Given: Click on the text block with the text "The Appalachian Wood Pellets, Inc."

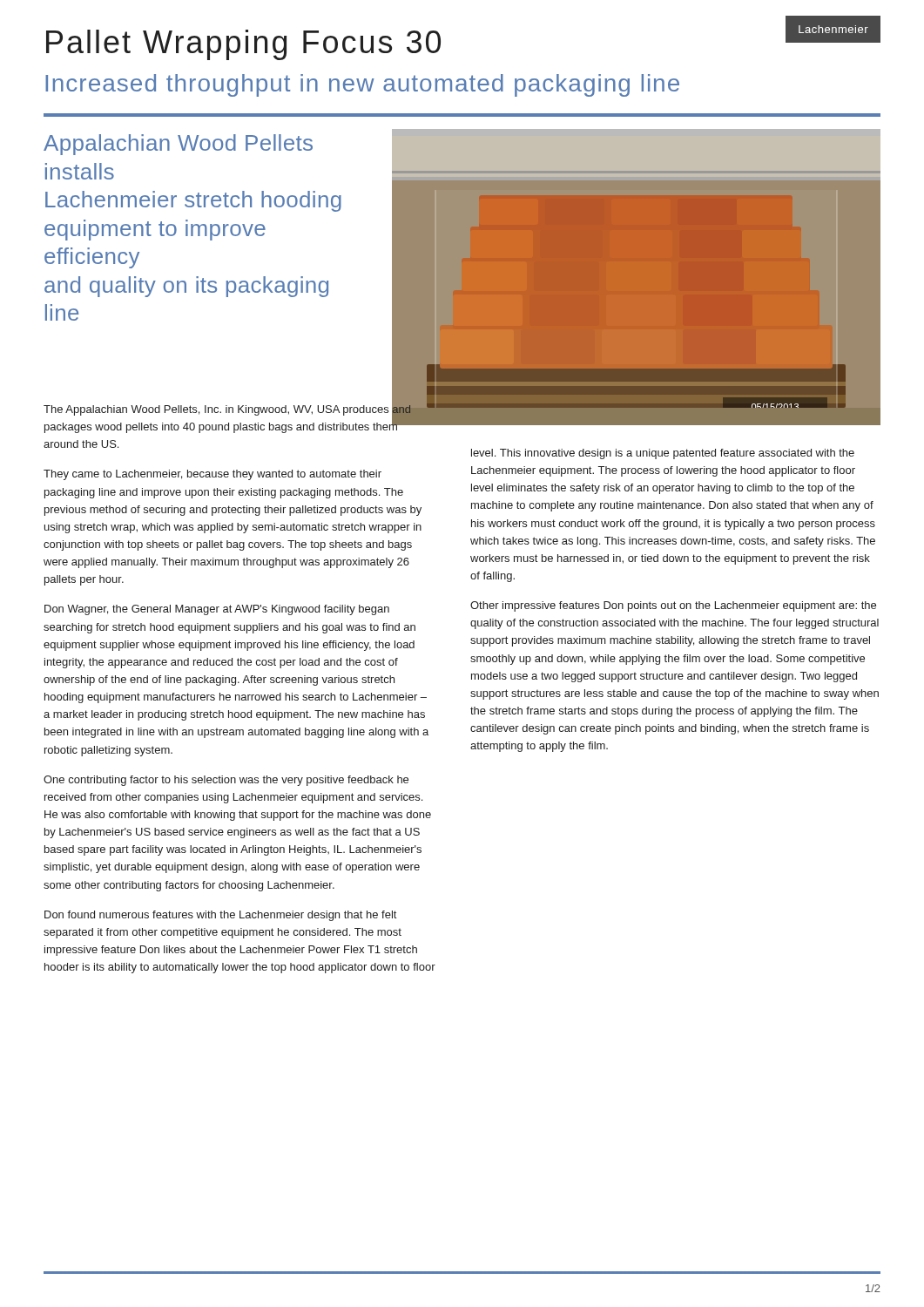Looking at the screenshot, I should coord(227,427).
